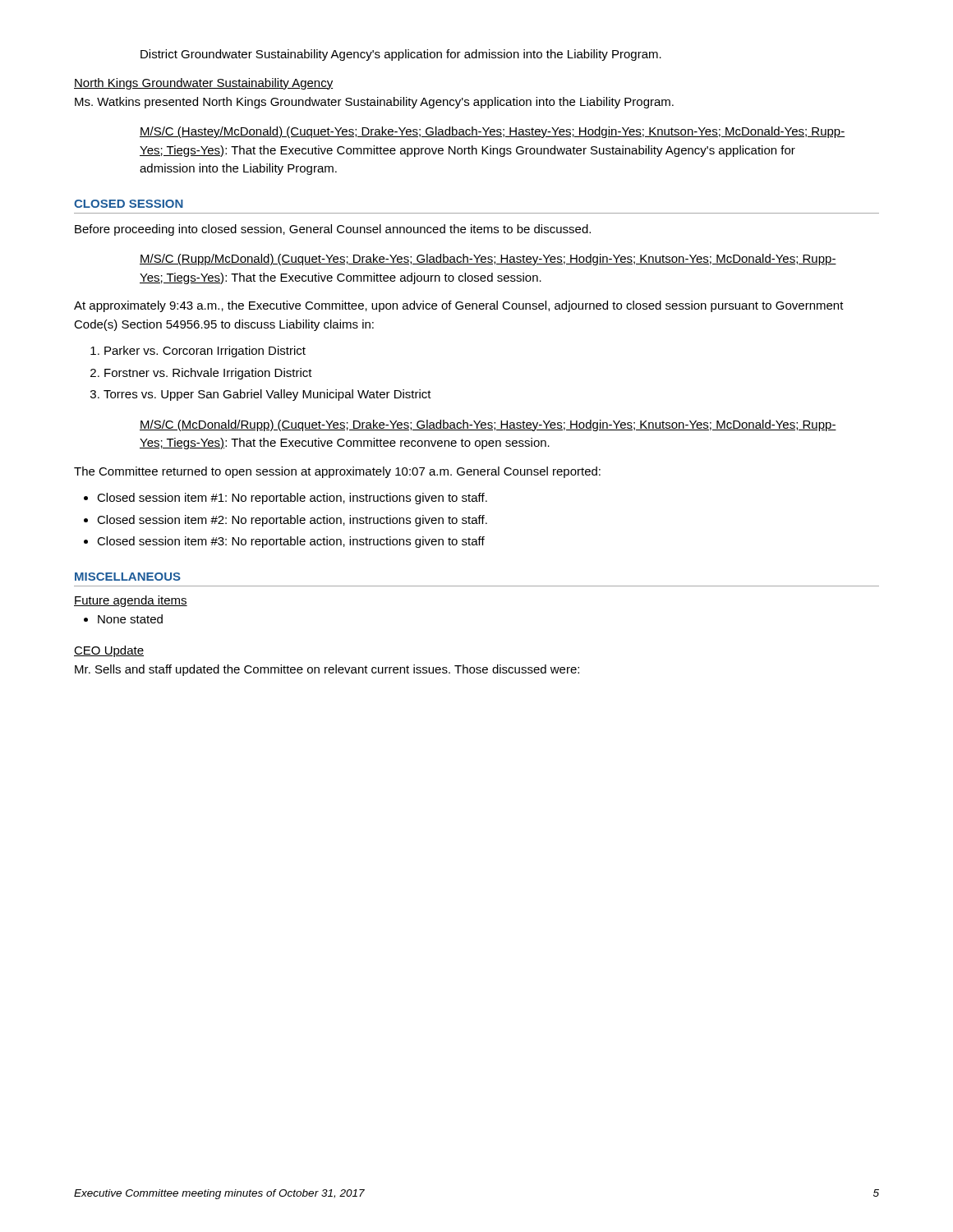The width and height of the screenshot is (953, 1232).
Task: Locate the text block starting "Mr. Sells and staff"
Action: (x=476, y=670)
